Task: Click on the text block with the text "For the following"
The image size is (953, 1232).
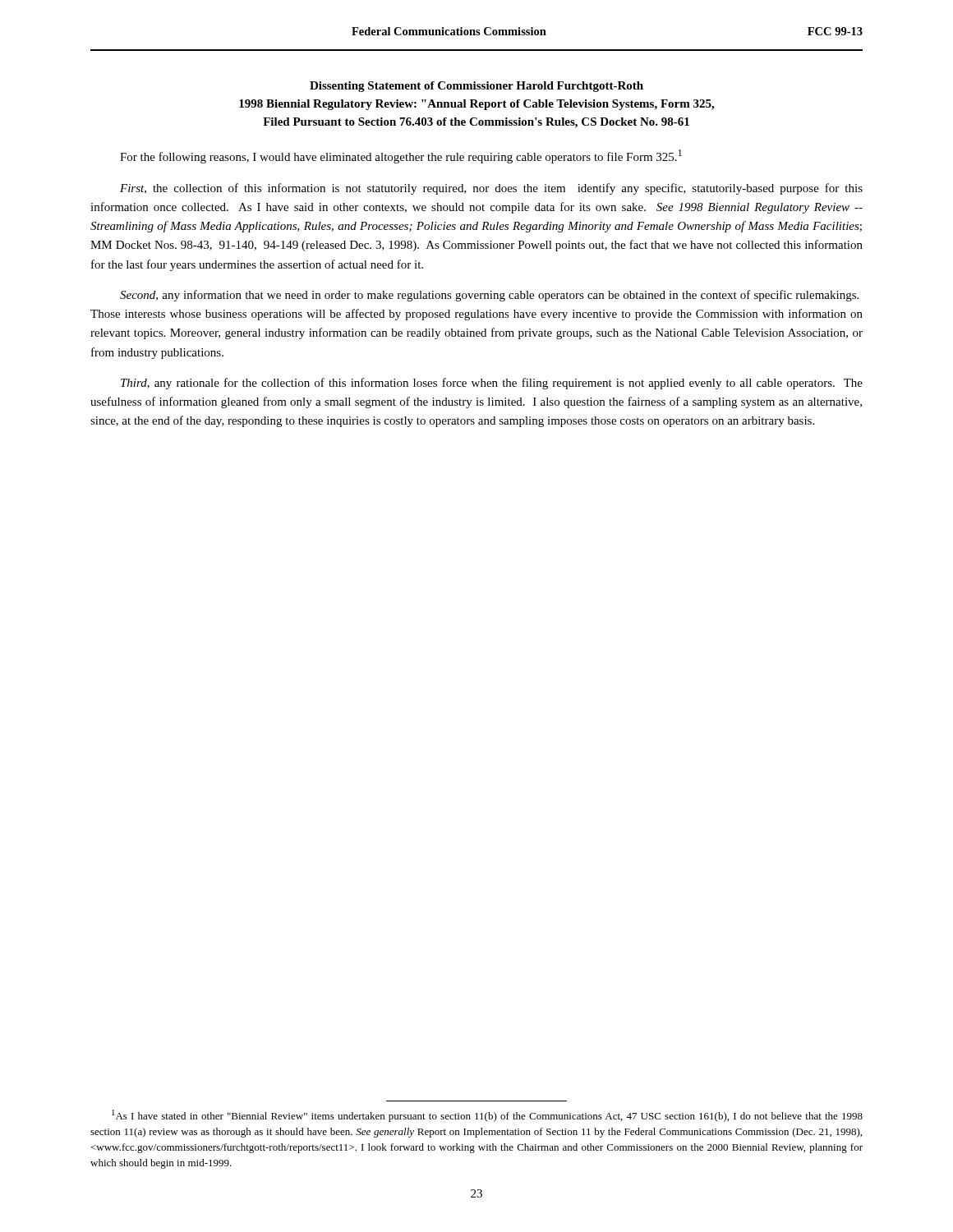Action: click(476, 156)
